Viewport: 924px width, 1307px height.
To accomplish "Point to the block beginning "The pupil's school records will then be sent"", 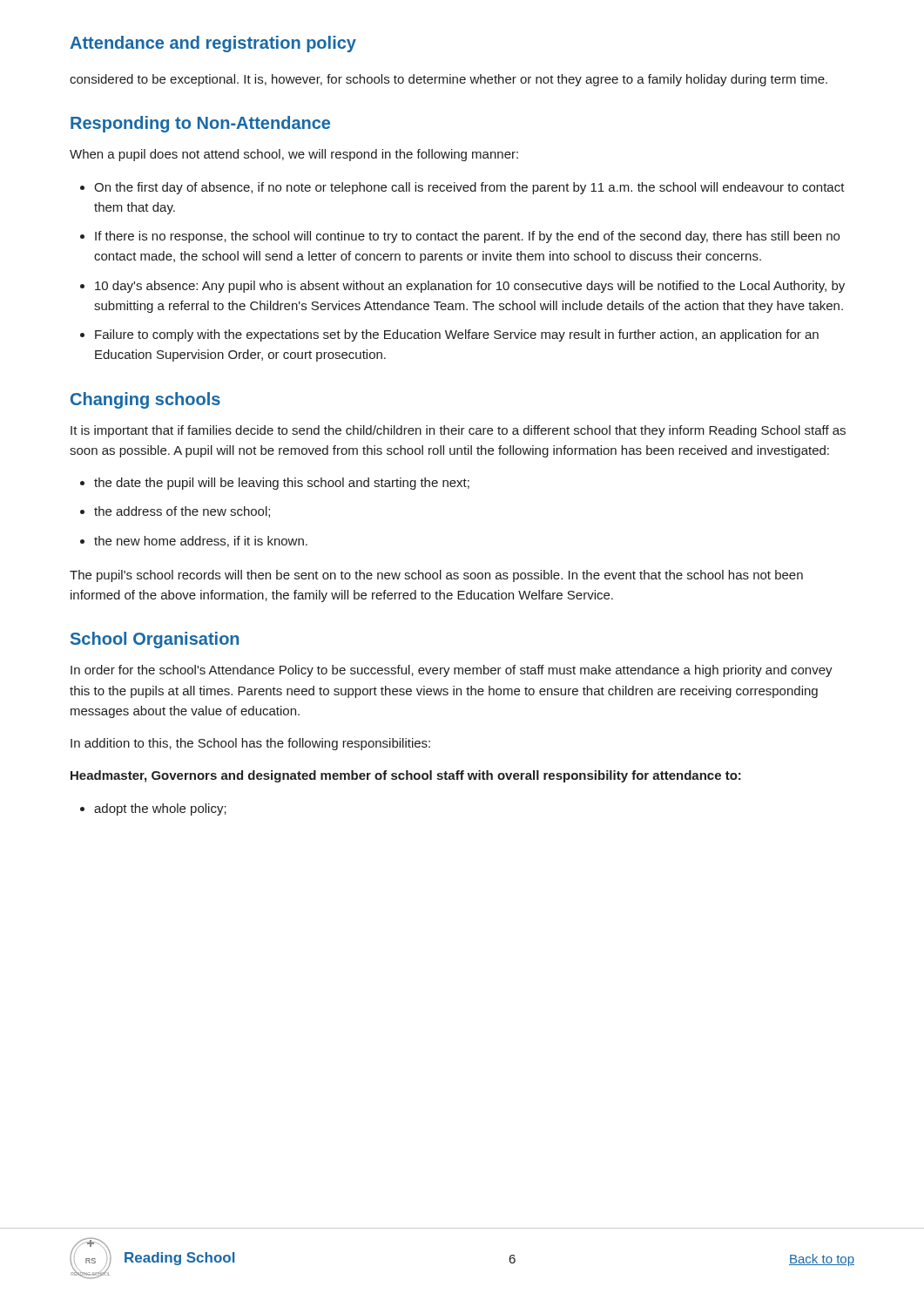I will (x=437, y=585).
